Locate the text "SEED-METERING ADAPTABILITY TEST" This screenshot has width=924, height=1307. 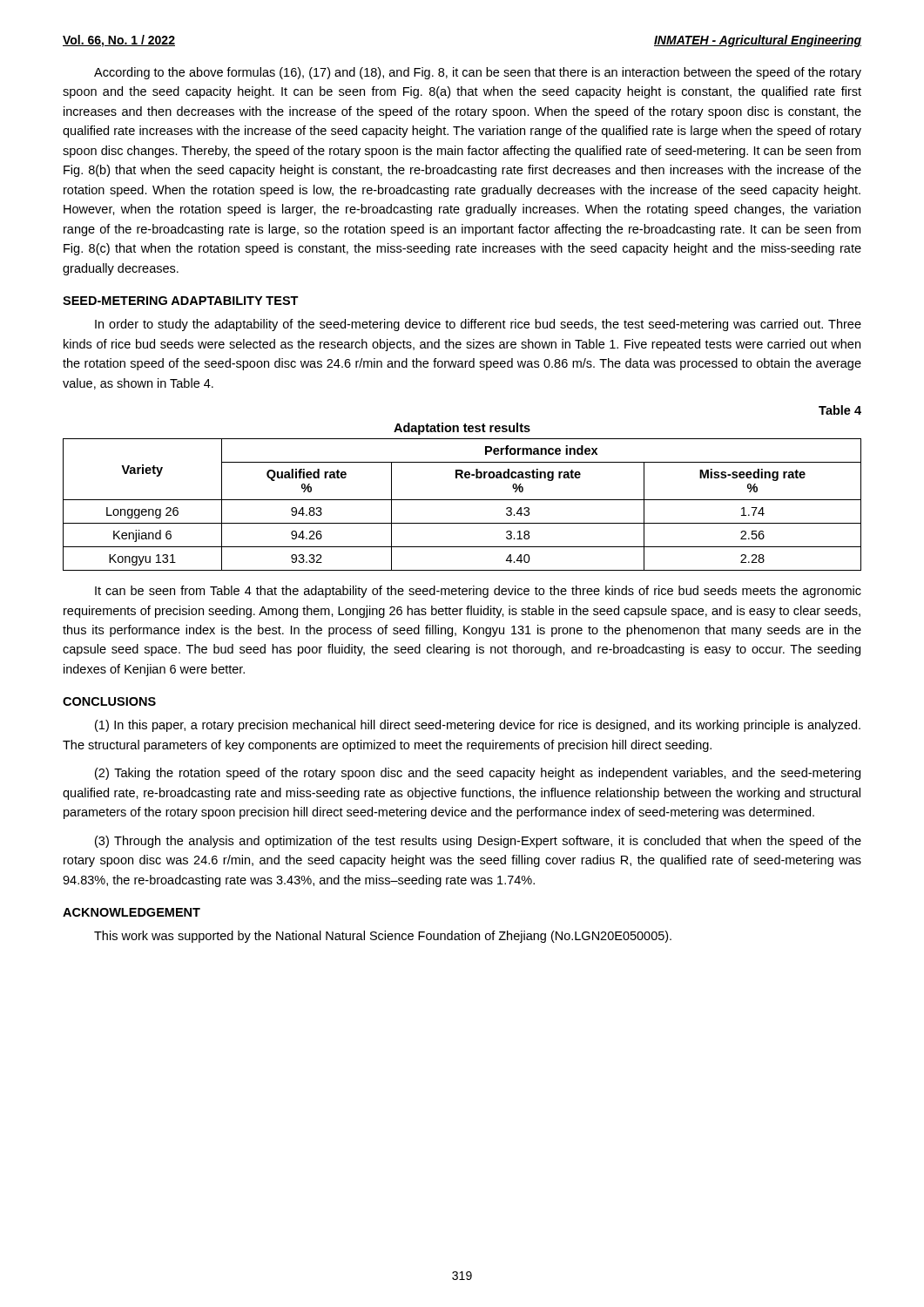180,301
